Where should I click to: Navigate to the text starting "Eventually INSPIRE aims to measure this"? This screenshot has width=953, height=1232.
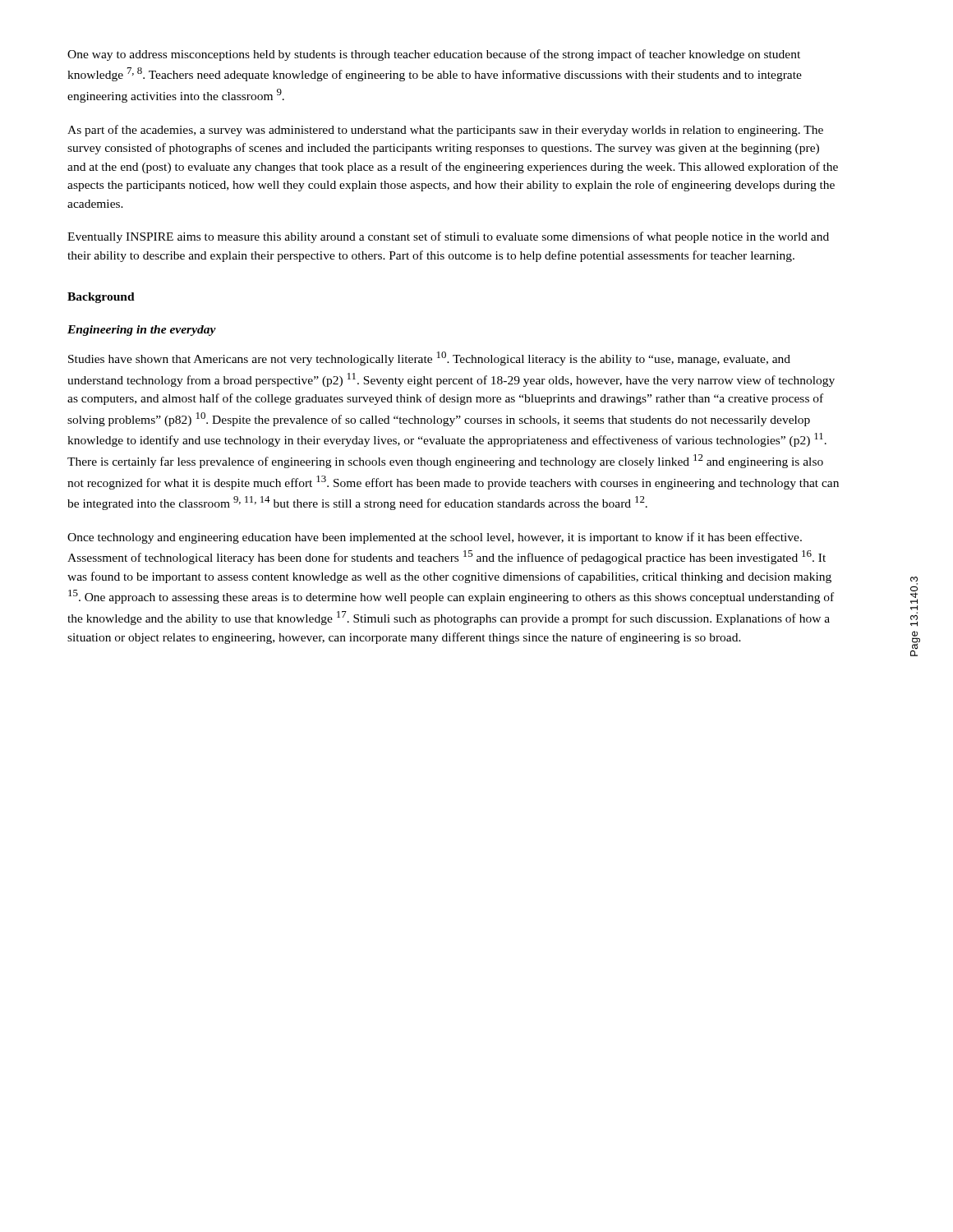[x=448, y=245]
